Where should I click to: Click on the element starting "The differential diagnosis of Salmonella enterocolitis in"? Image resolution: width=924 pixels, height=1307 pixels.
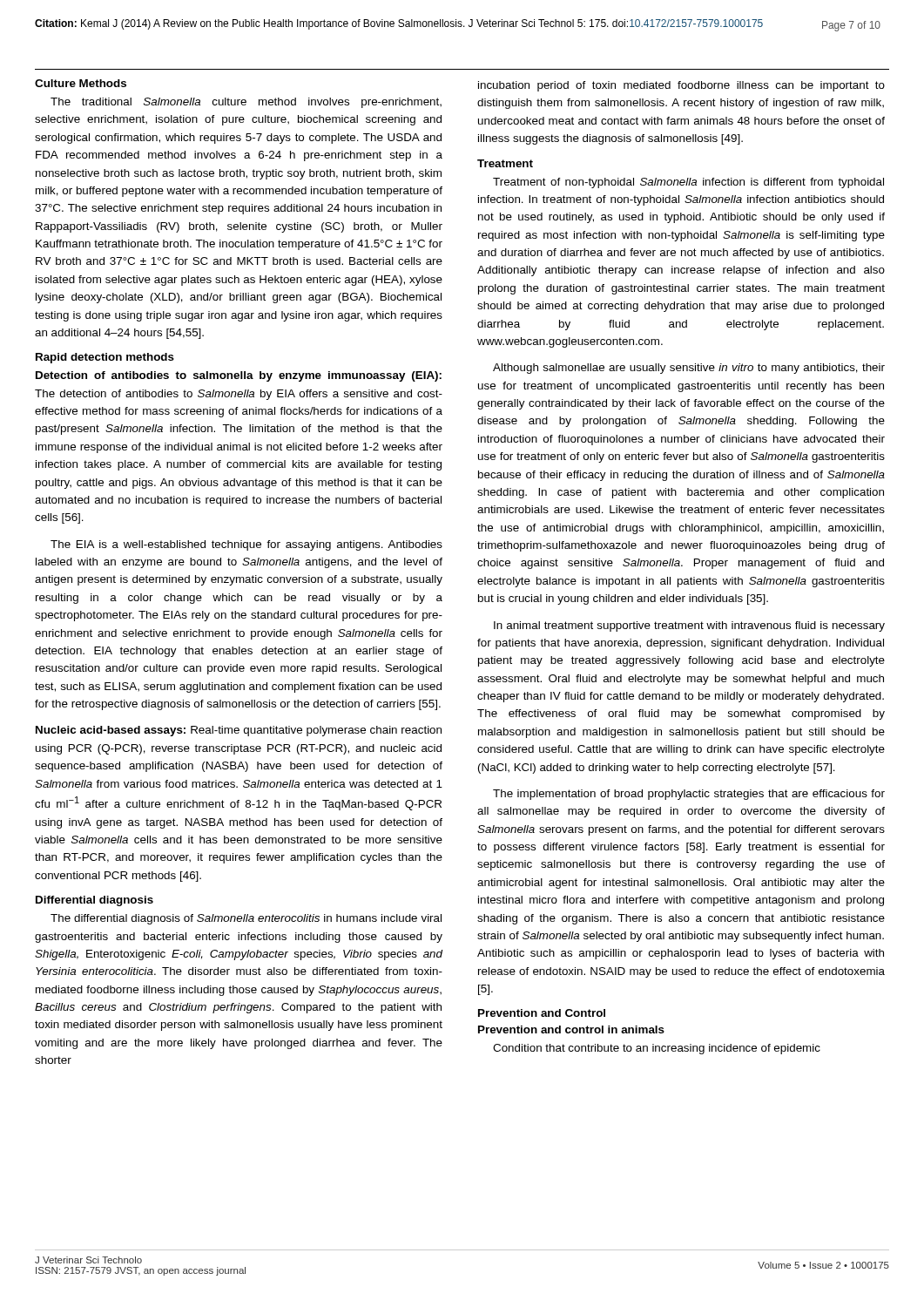click(239, 990)
